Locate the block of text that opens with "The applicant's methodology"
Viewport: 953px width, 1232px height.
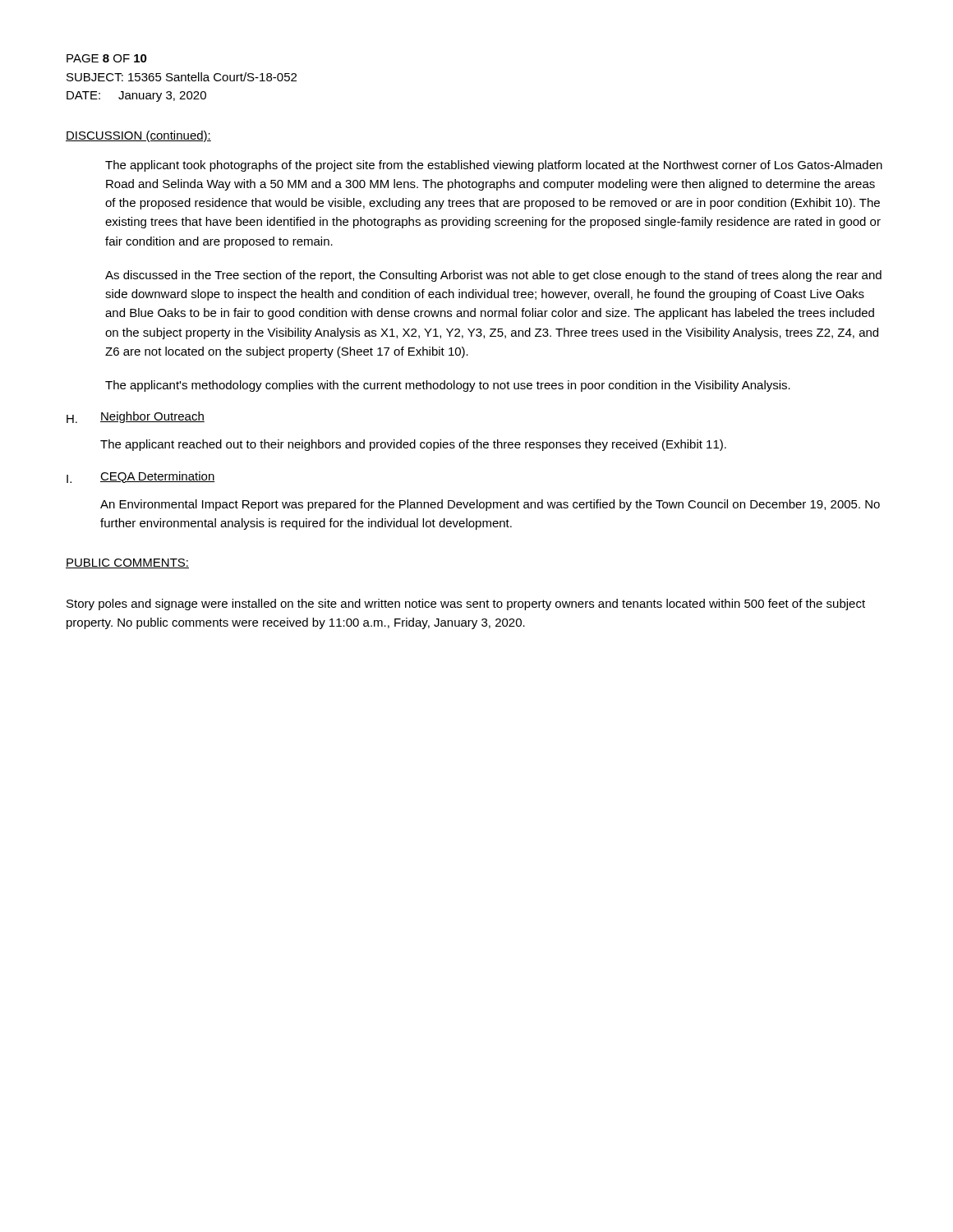pos(448,385)
